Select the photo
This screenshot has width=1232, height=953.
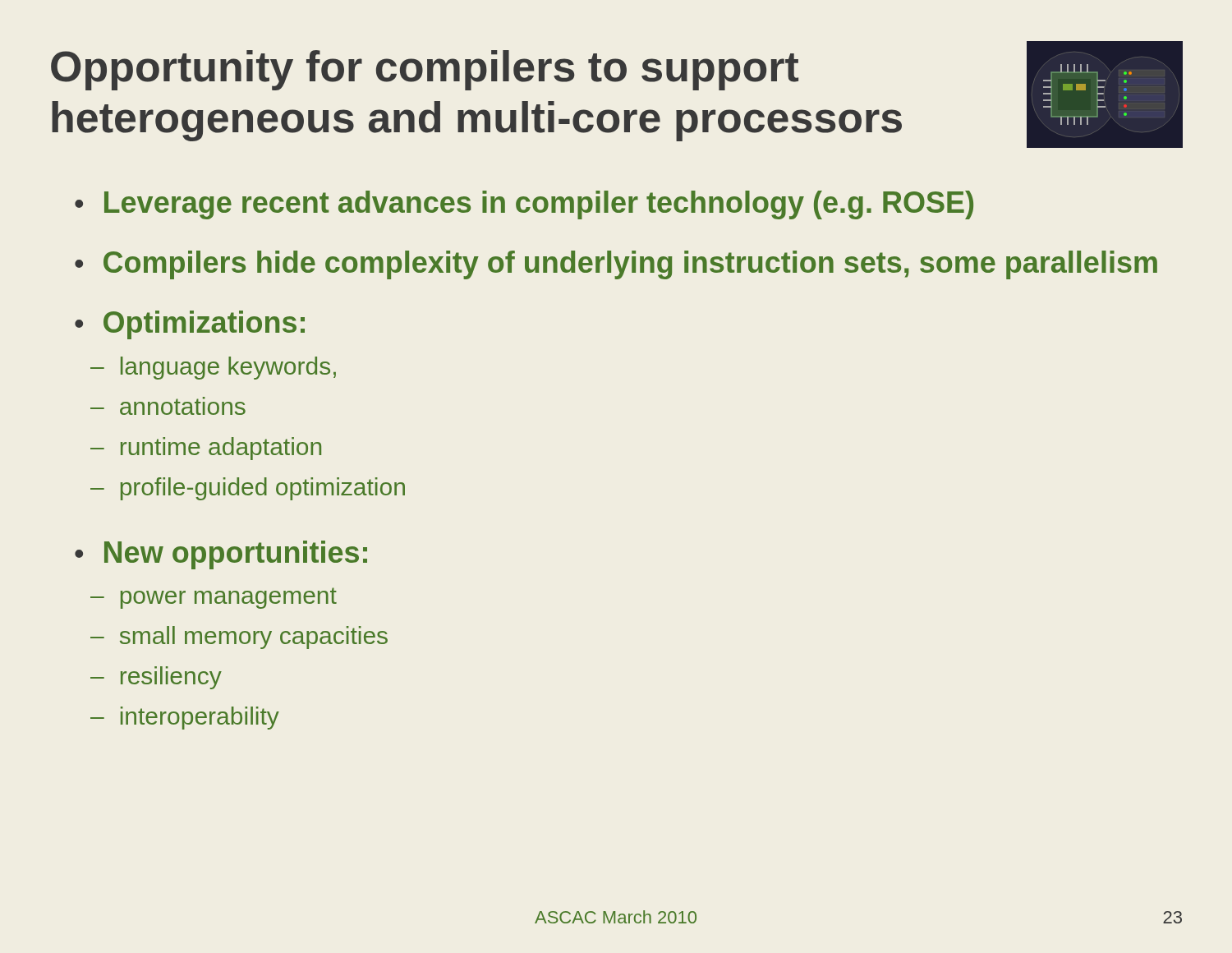pyautogui.click(x=1105, y=96)
